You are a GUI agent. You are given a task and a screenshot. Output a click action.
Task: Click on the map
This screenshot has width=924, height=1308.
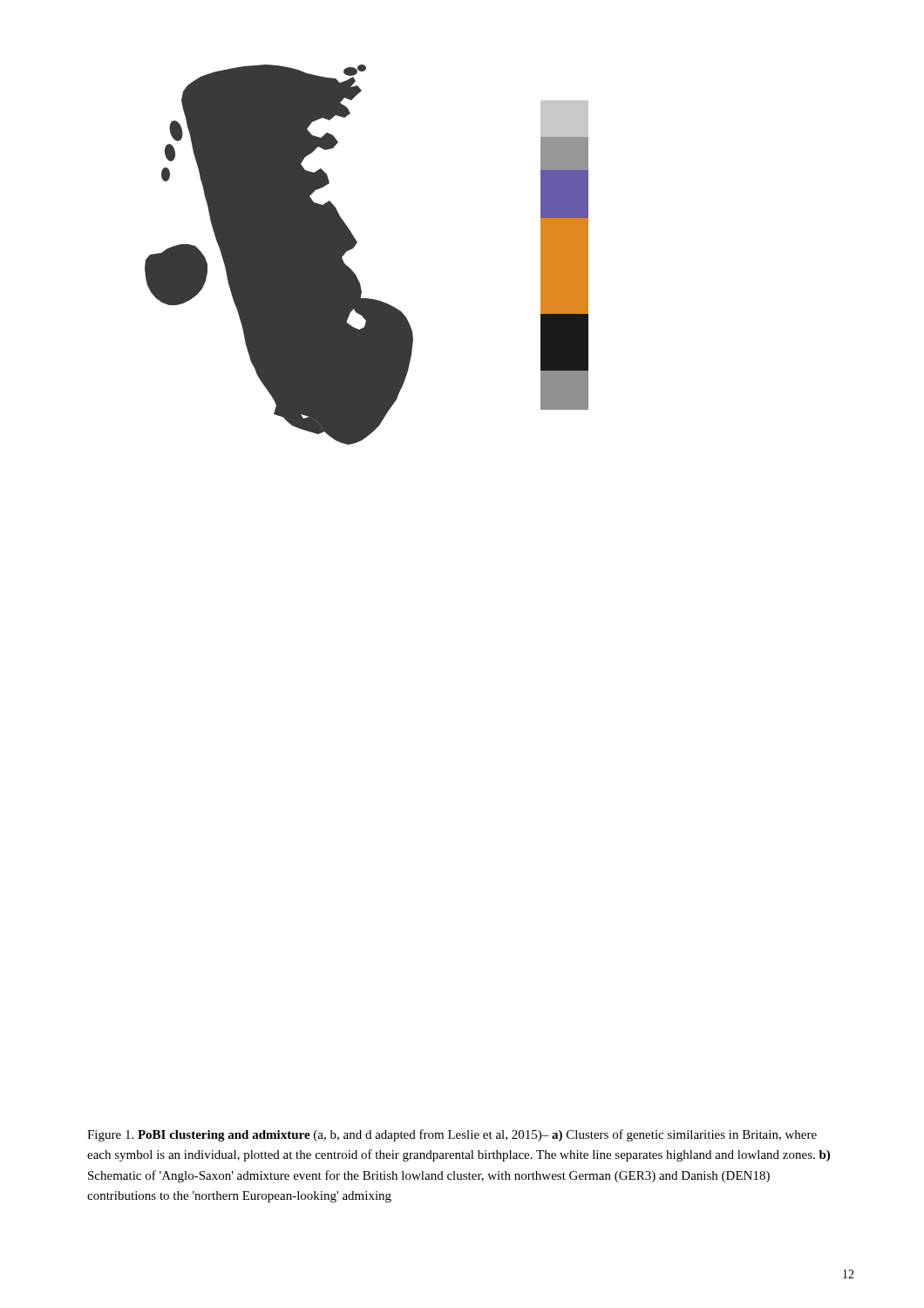coord(418,249)
